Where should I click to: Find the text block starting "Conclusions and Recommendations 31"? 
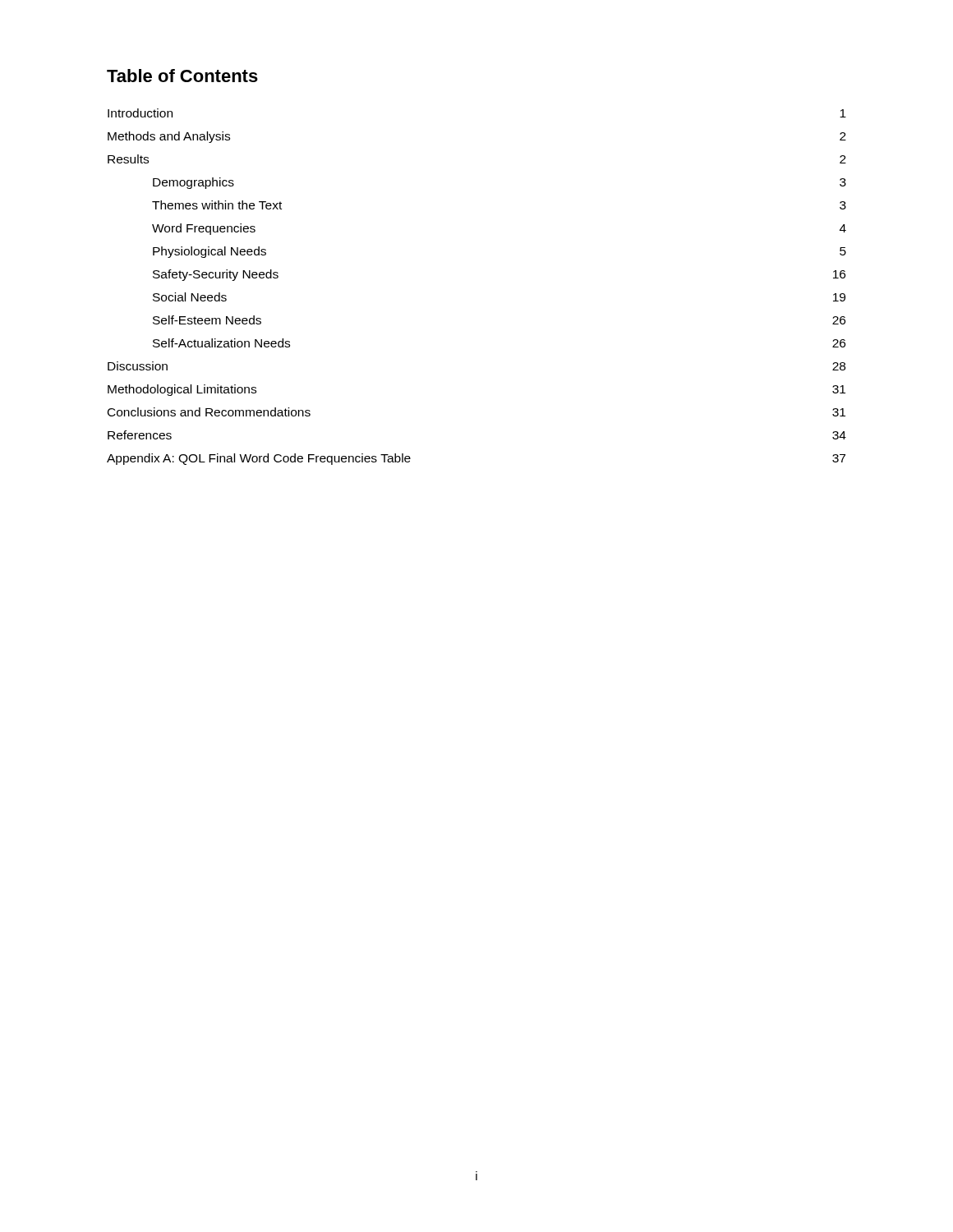pyautogui.click(x=209, y=413)
